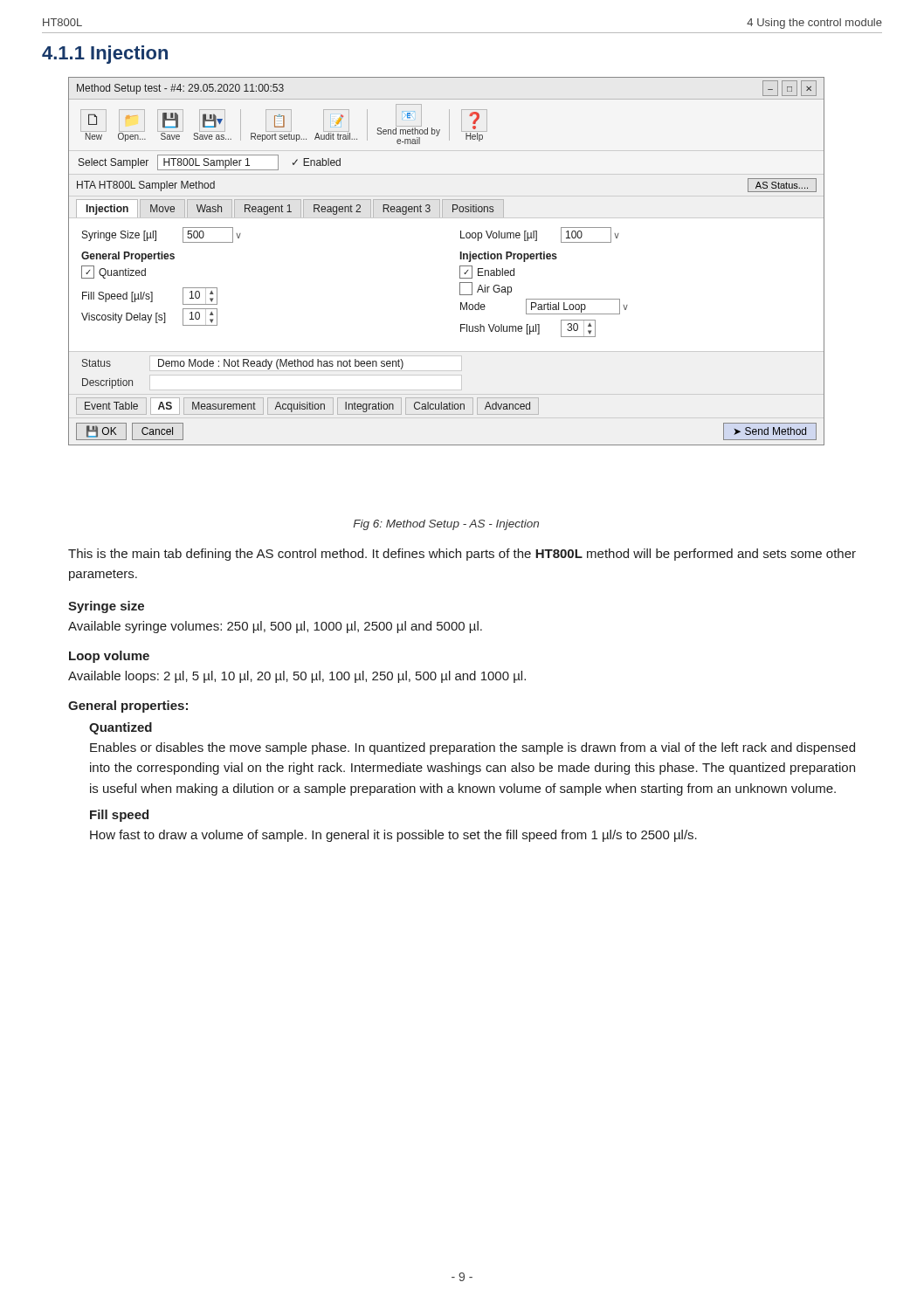Find the block starting "Available syringe volumes: 250 µl,"
The image size is (924, 1310).
coord(275,625)
